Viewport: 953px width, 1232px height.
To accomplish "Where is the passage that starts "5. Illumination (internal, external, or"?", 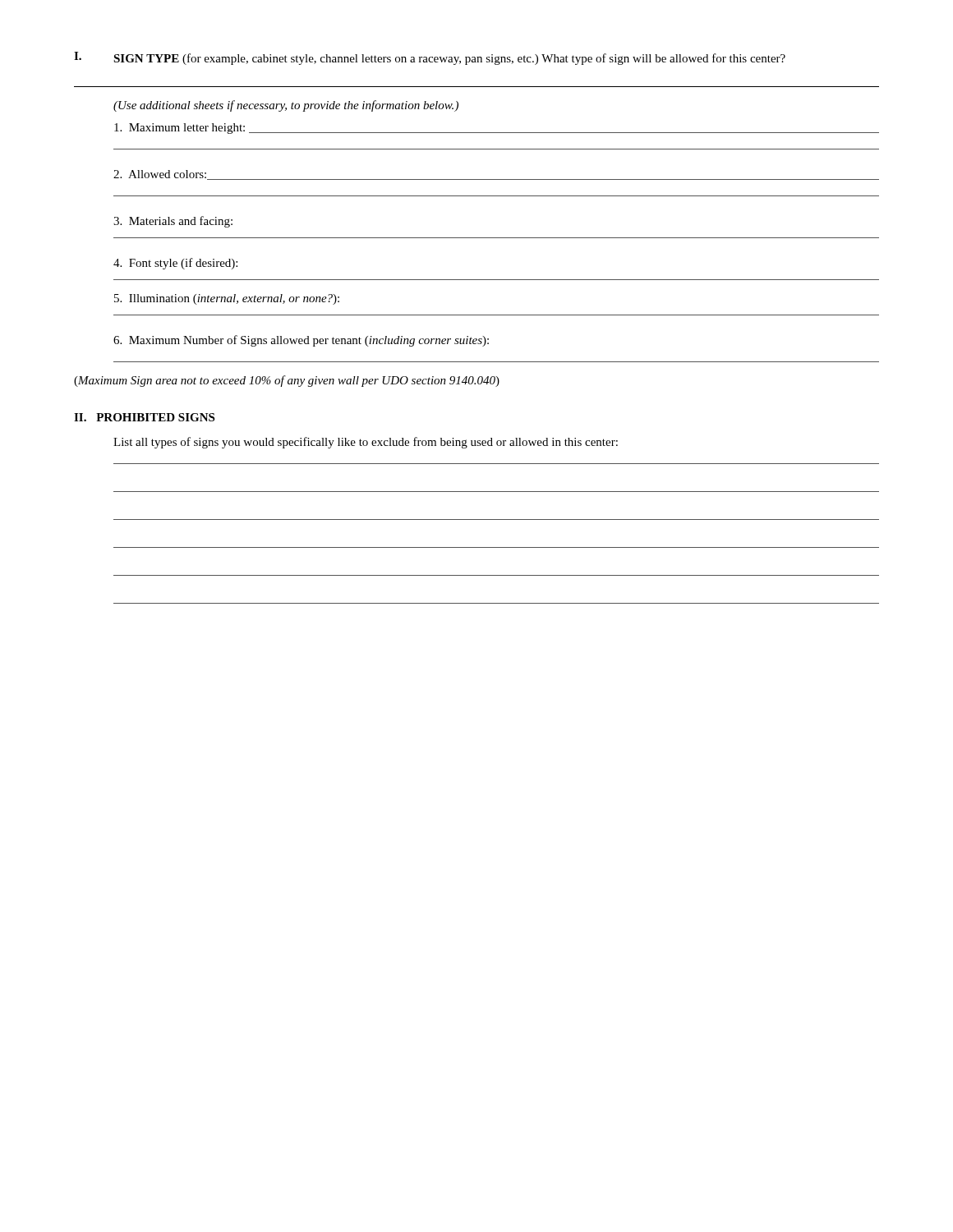I will click(496, 303).
